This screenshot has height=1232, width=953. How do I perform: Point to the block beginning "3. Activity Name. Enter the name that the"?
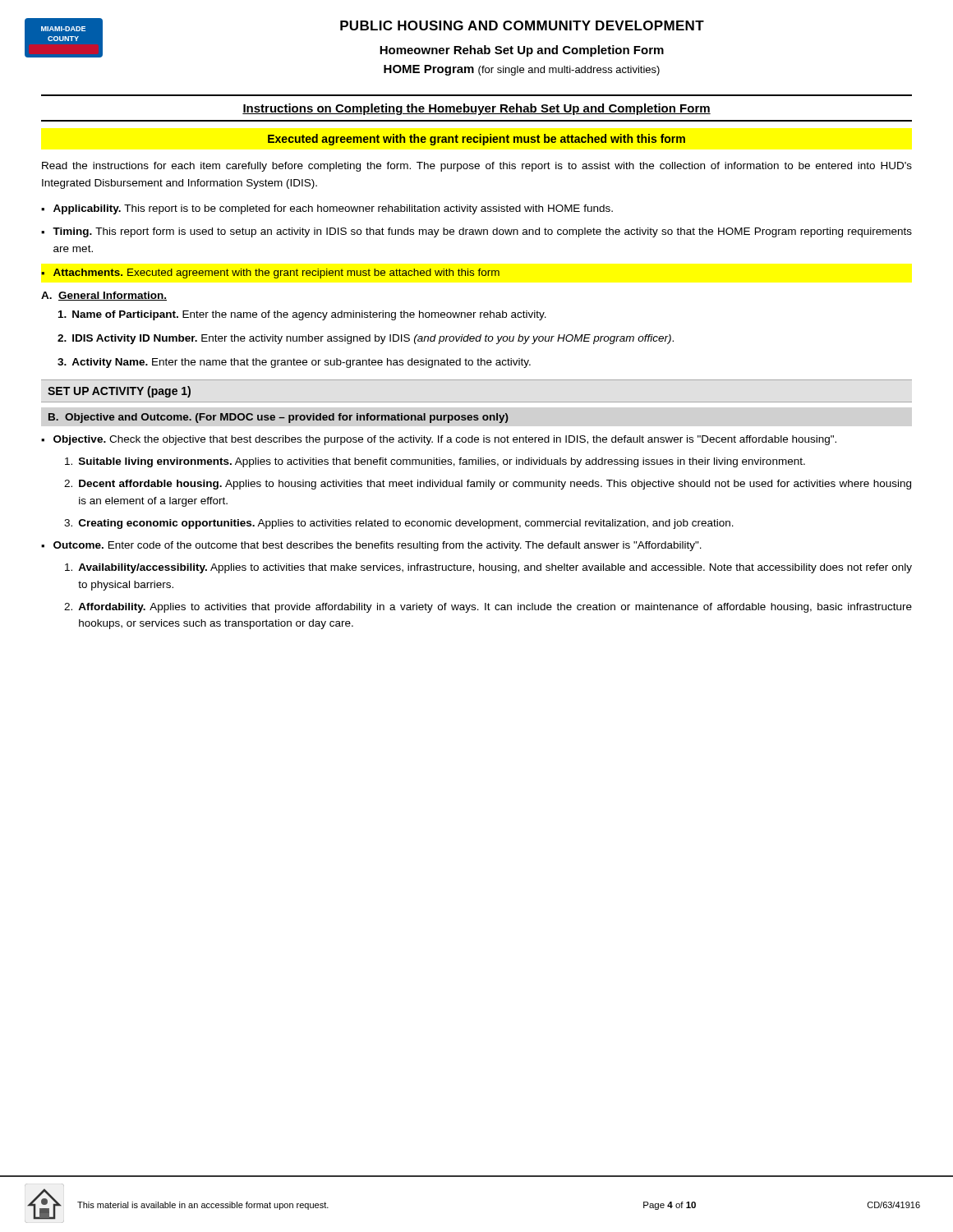pos(294,362)
